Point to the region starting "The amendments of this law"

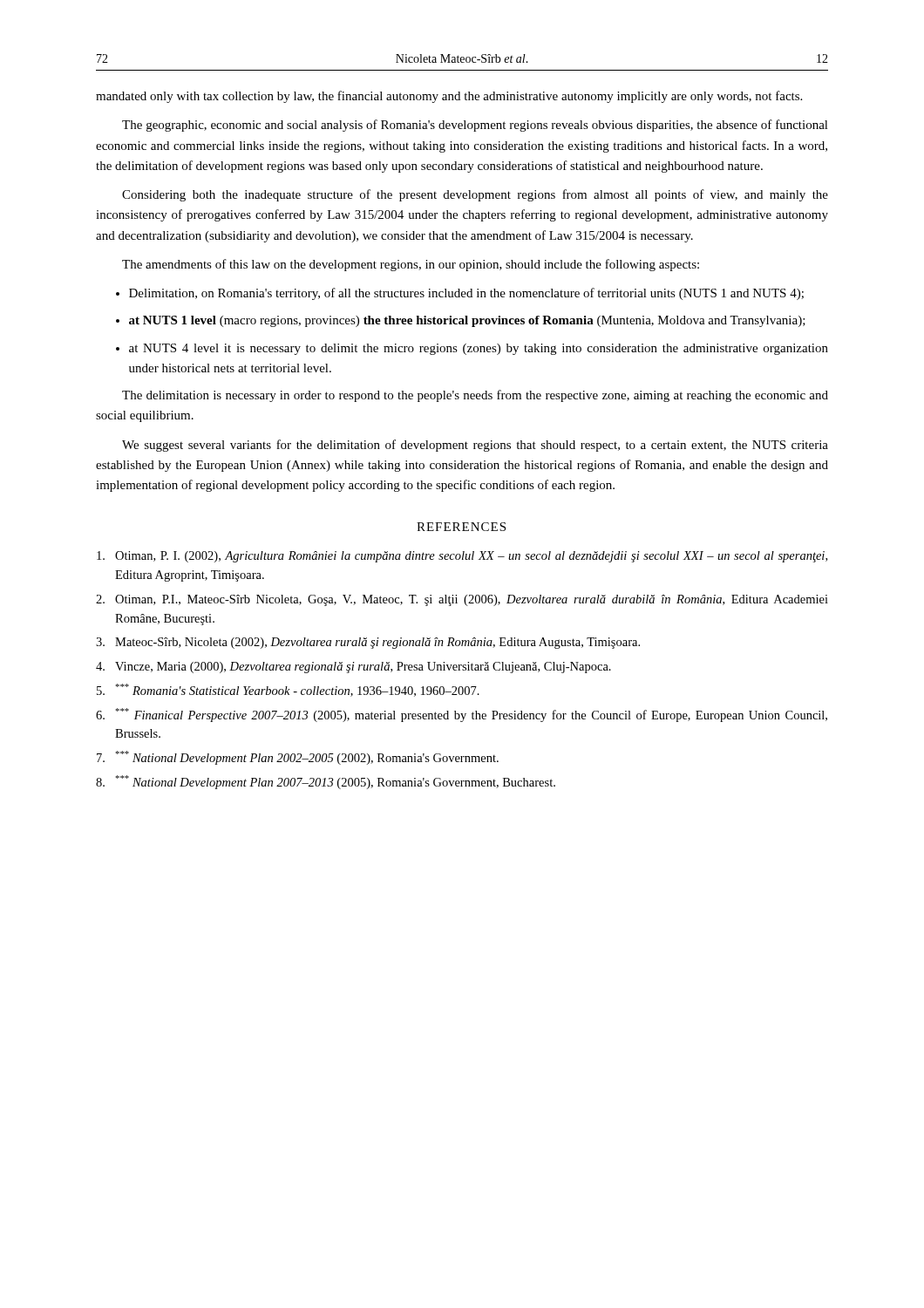tap(462, 265)
